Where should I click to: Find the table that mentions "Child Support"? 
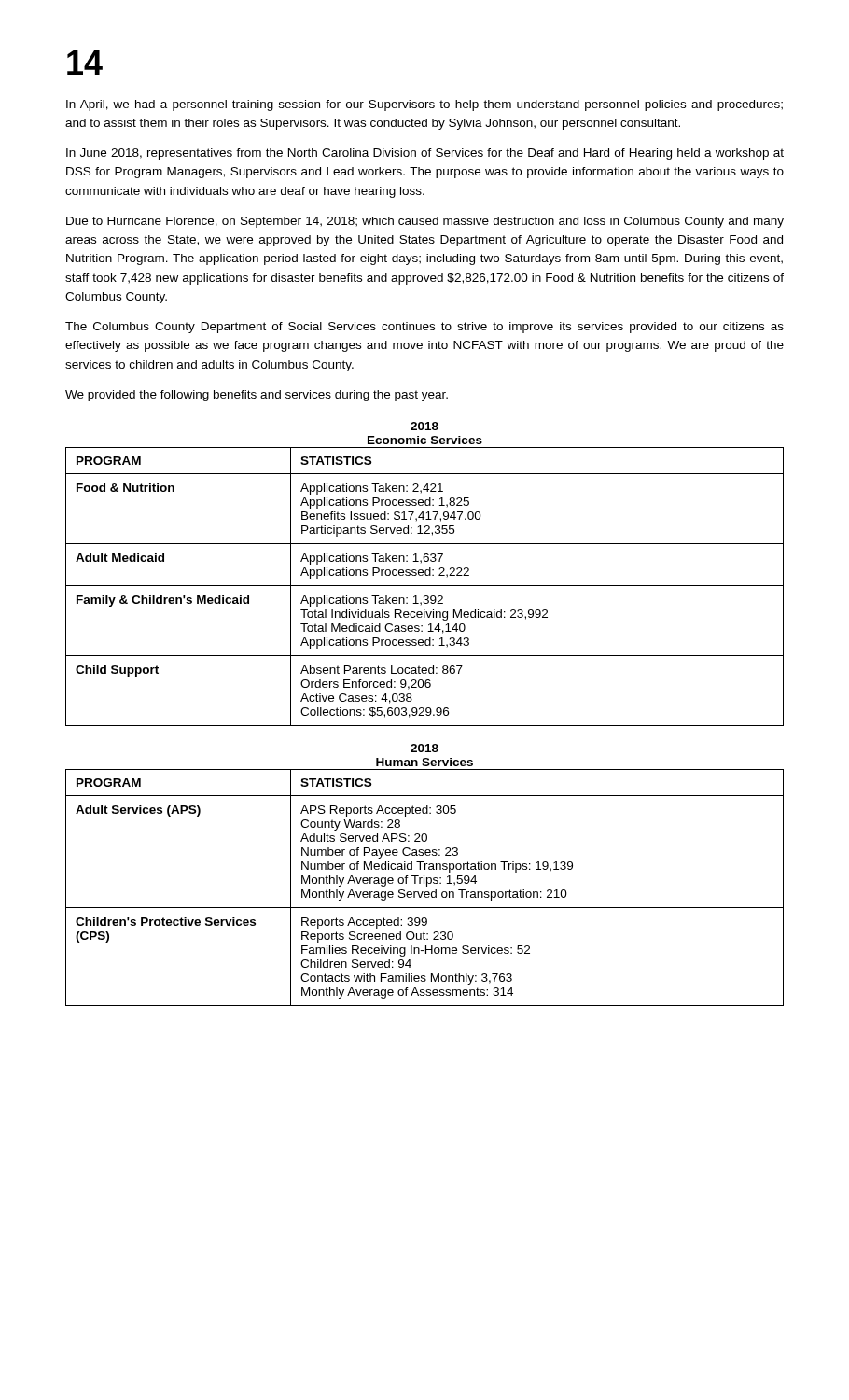[424, 587]
